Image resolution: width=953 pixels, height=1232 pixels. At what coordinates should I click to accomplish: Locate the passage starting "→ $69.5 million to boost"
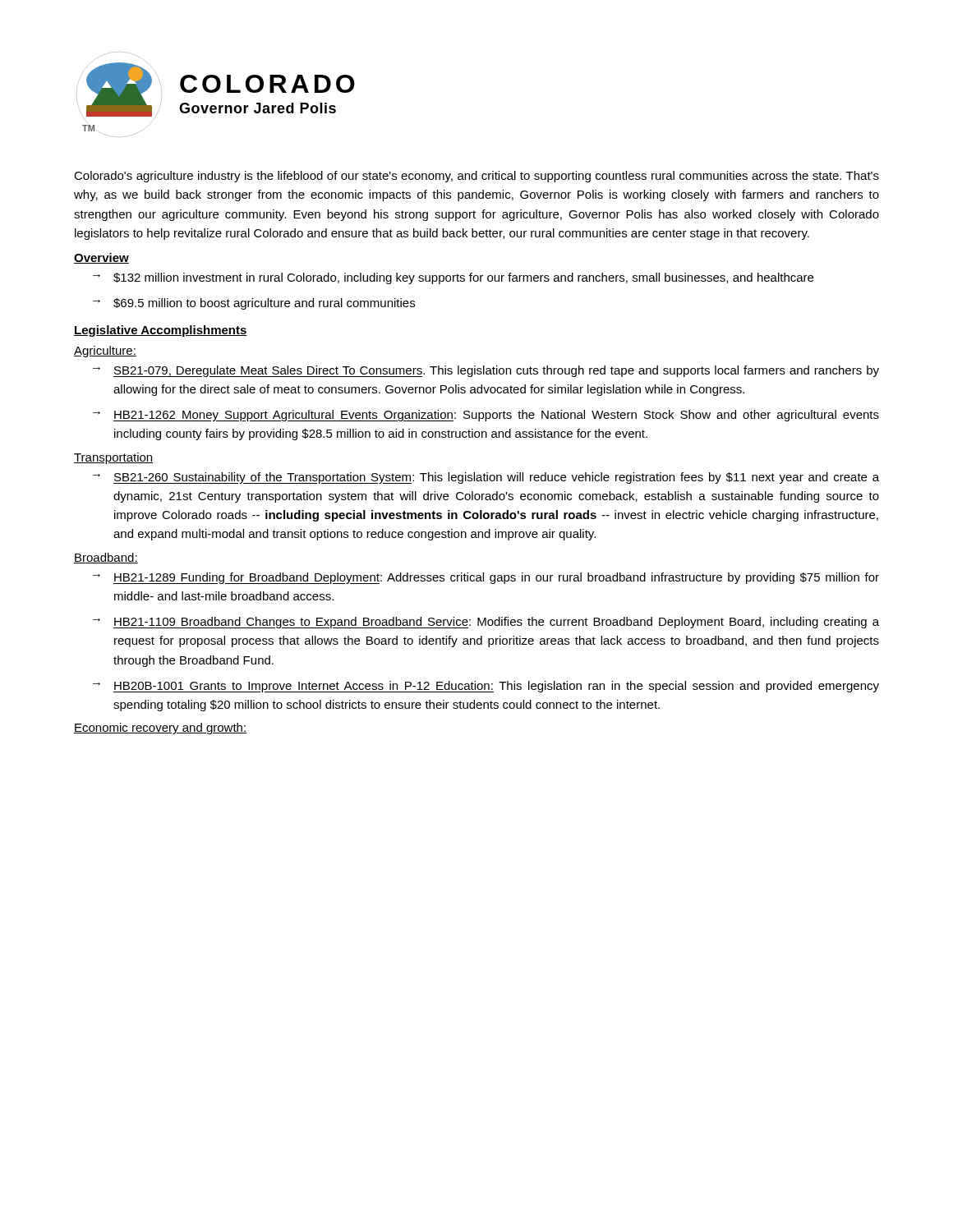pos(254,304)
